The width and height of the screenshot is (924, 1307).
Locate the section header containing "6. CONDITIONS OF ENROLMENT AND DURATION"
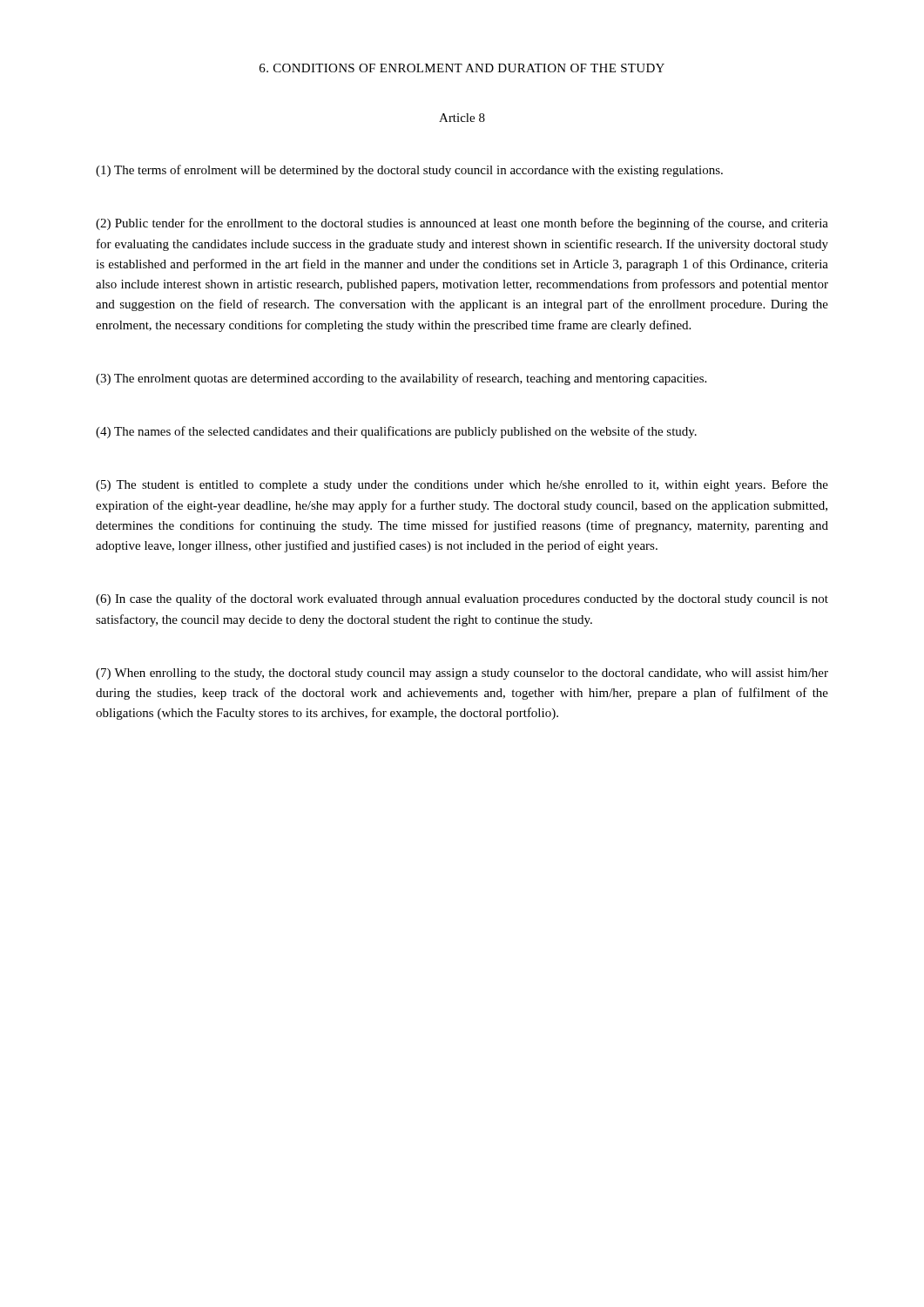tap(462, 68)
